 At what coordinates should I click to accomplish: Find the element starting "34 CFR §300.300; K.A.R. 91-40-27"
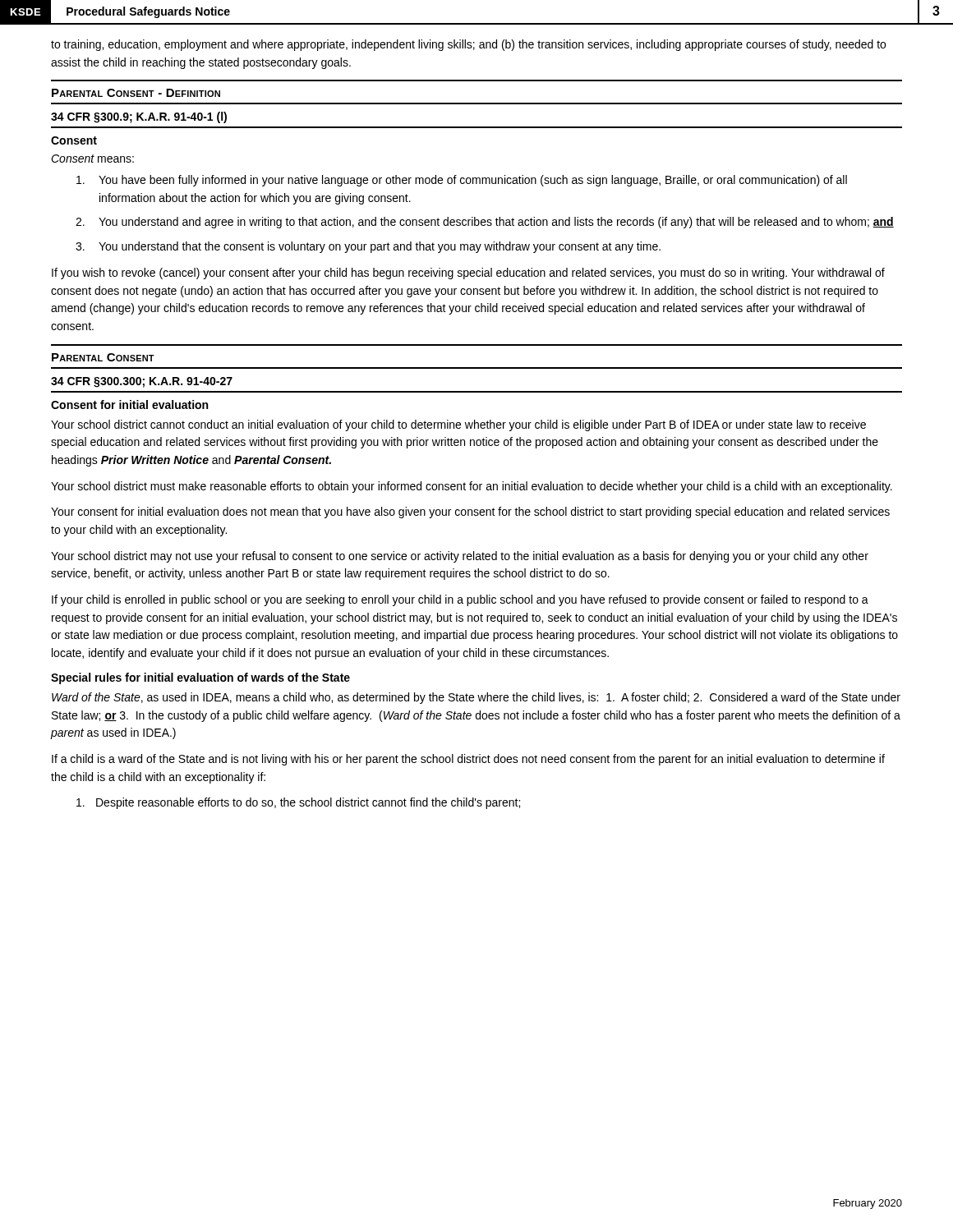[x=142, y=381]
